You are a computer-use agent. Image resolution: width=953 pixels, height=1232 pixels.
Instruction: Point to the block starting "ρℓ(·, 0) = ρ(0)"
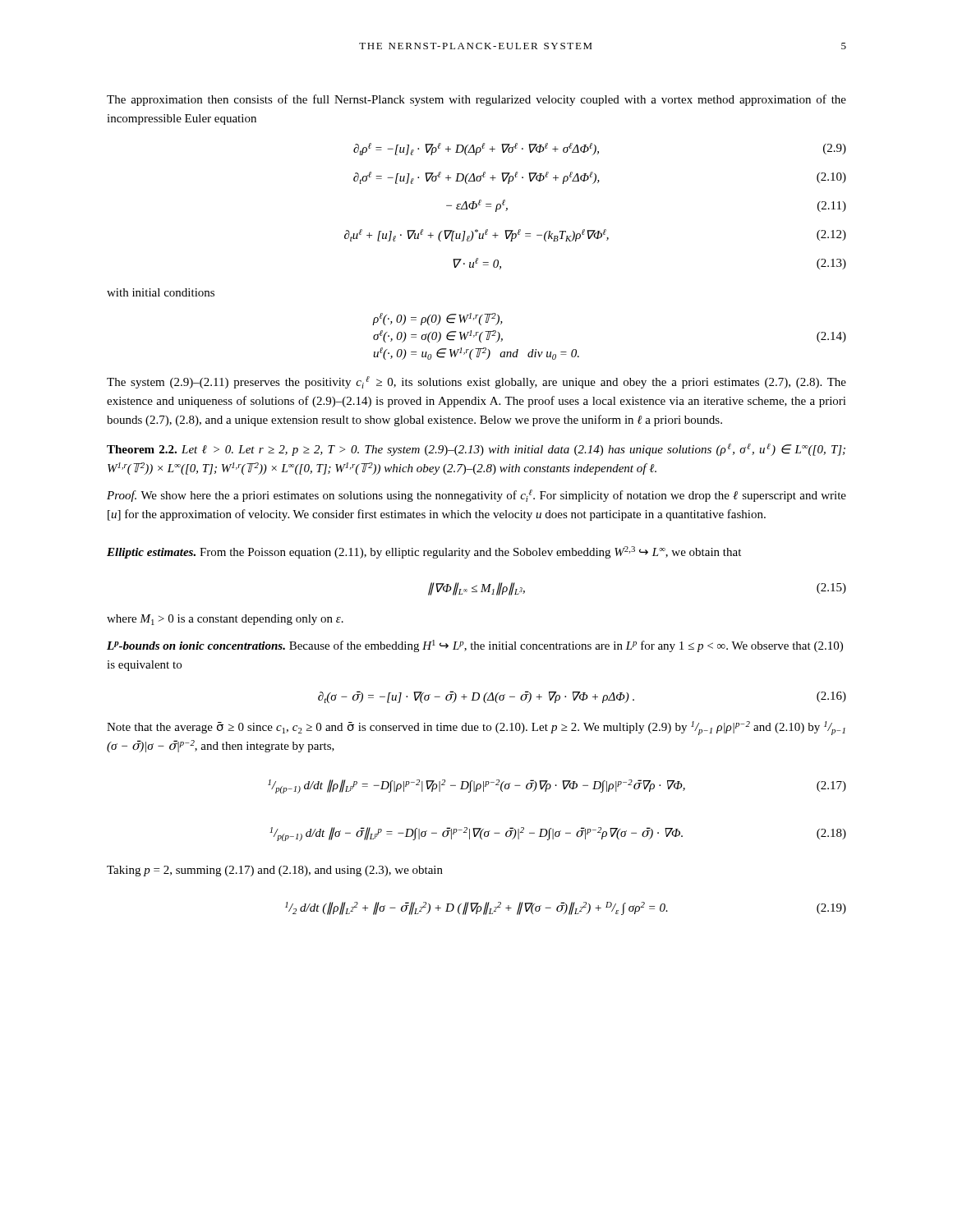pos(476,336)
